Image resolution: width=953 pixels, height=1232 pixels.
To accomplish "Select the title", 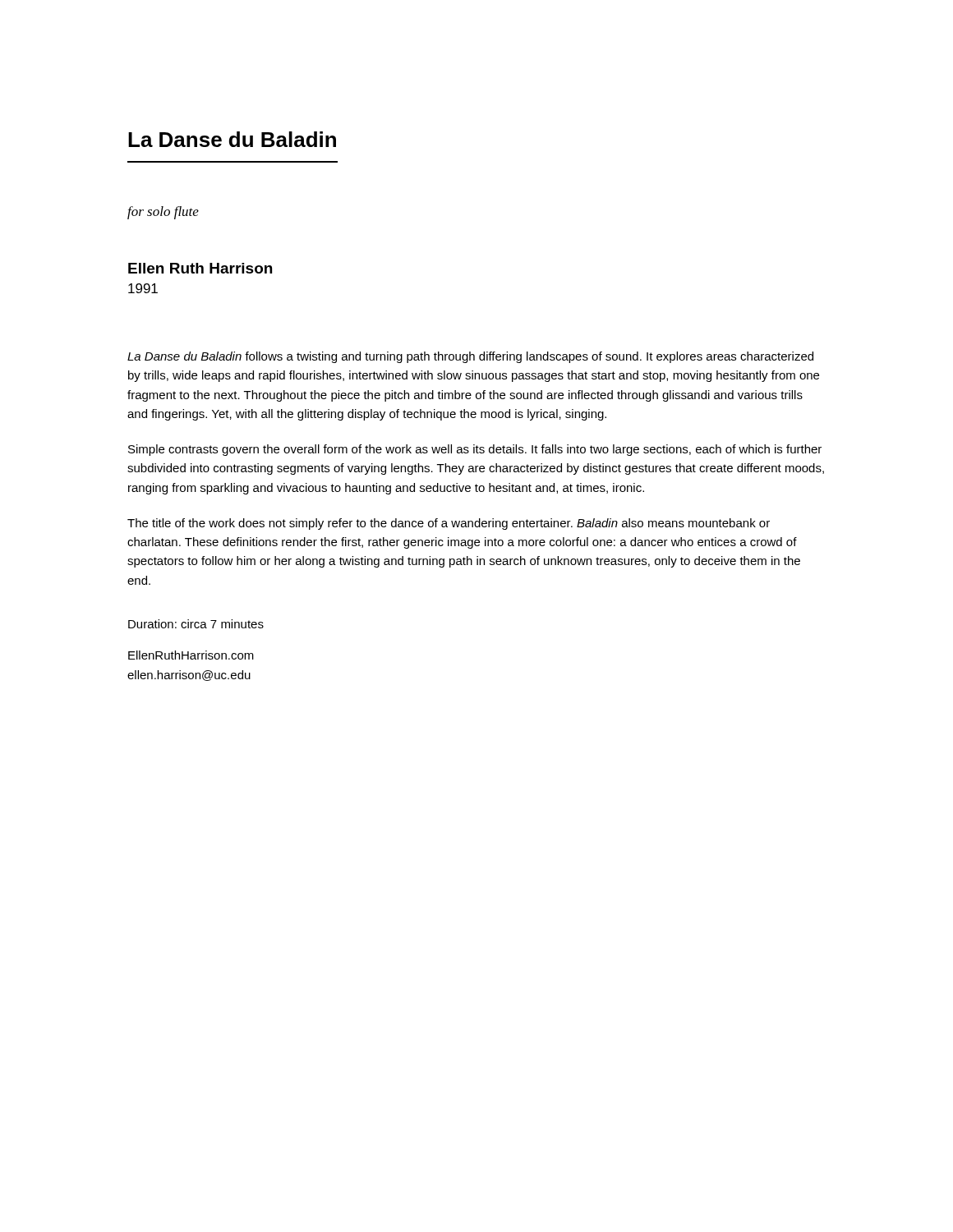I will click(232, 145).
